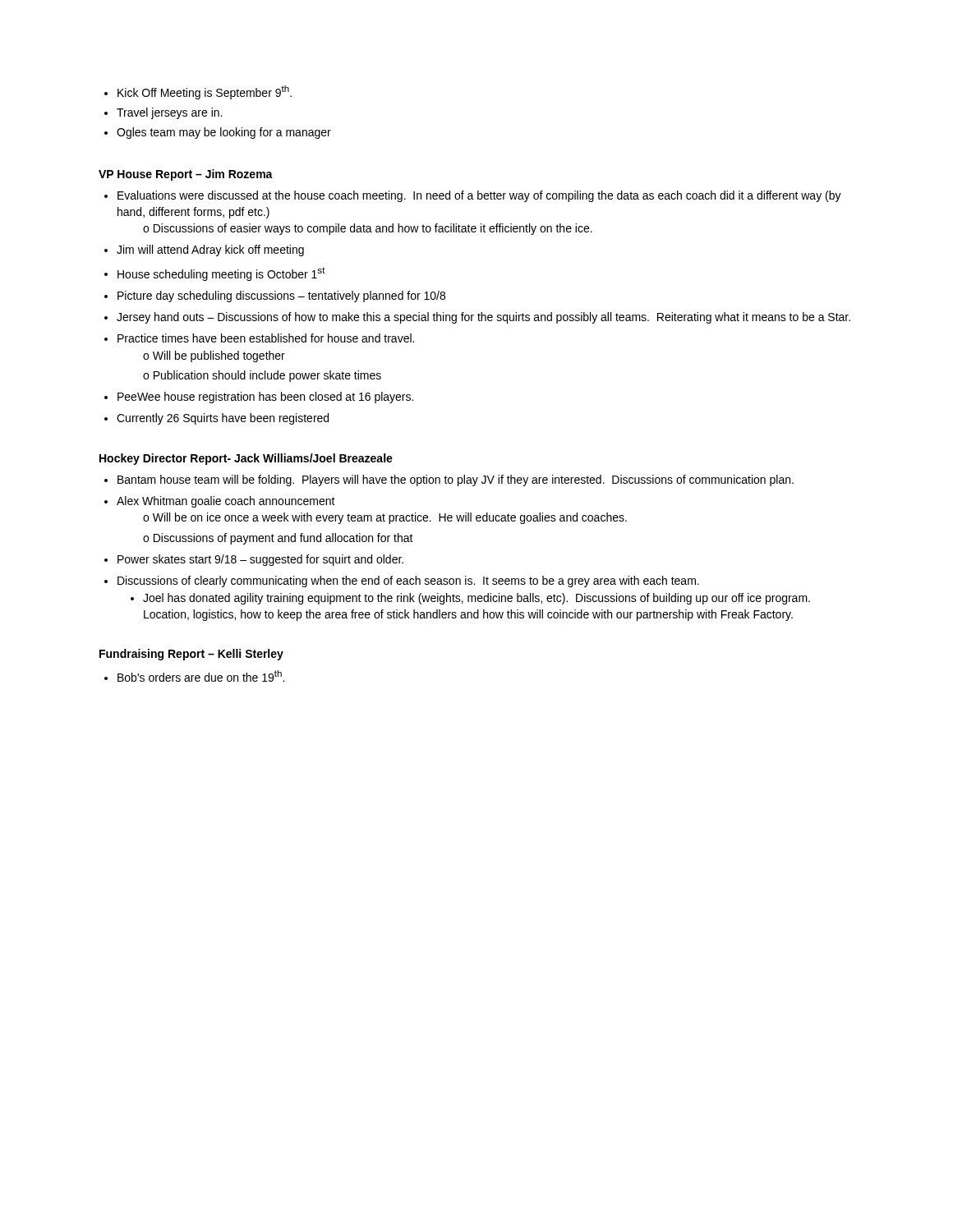This screenshot has width=953, height=1232.
Task: Select the element starting "Discussions of clearly communicating when the end of"
Action: (x=476, y=598)
